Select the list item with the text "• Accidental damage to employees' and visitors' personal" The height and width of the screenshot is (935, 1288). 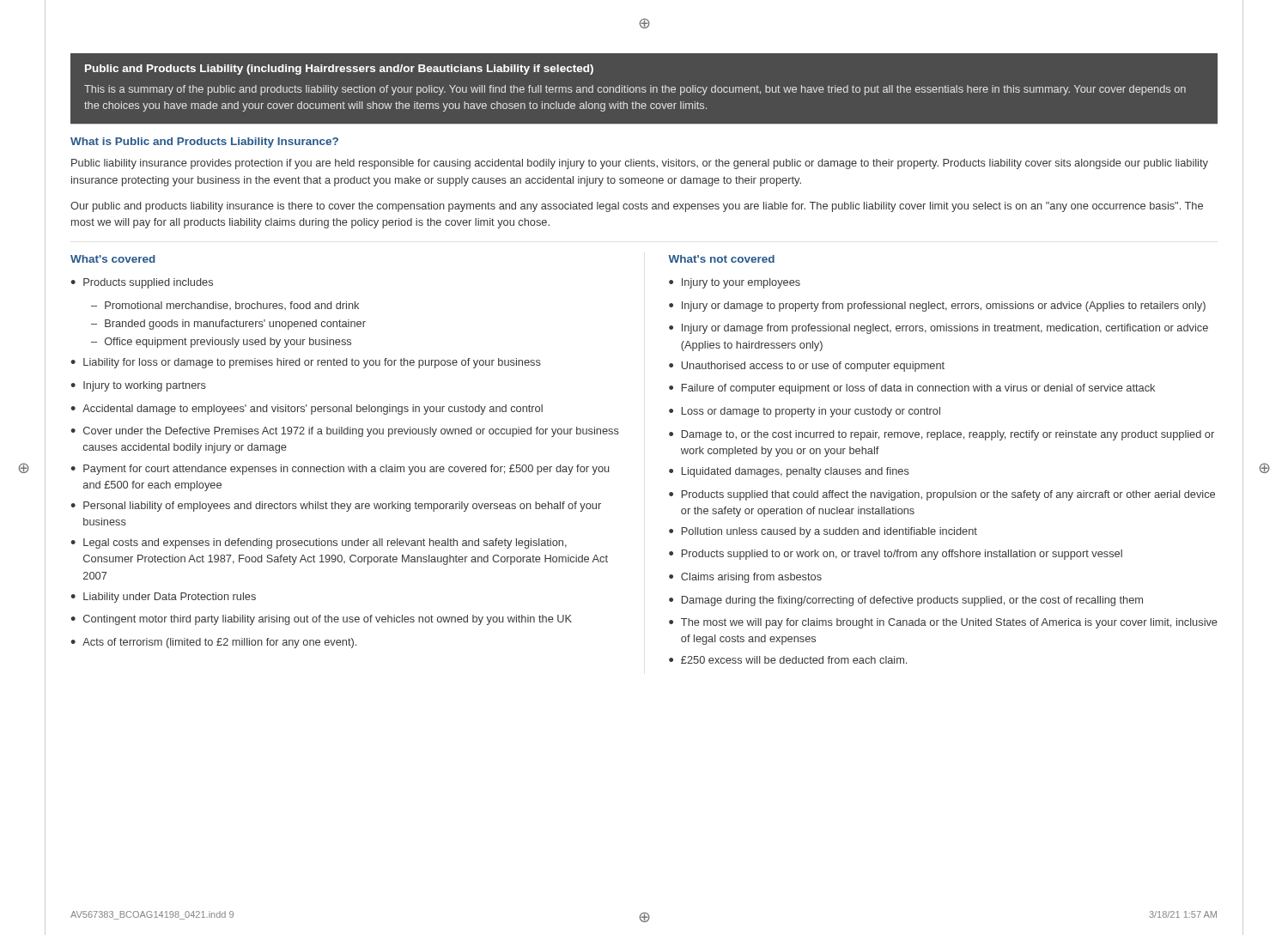(x=307, y=409)
